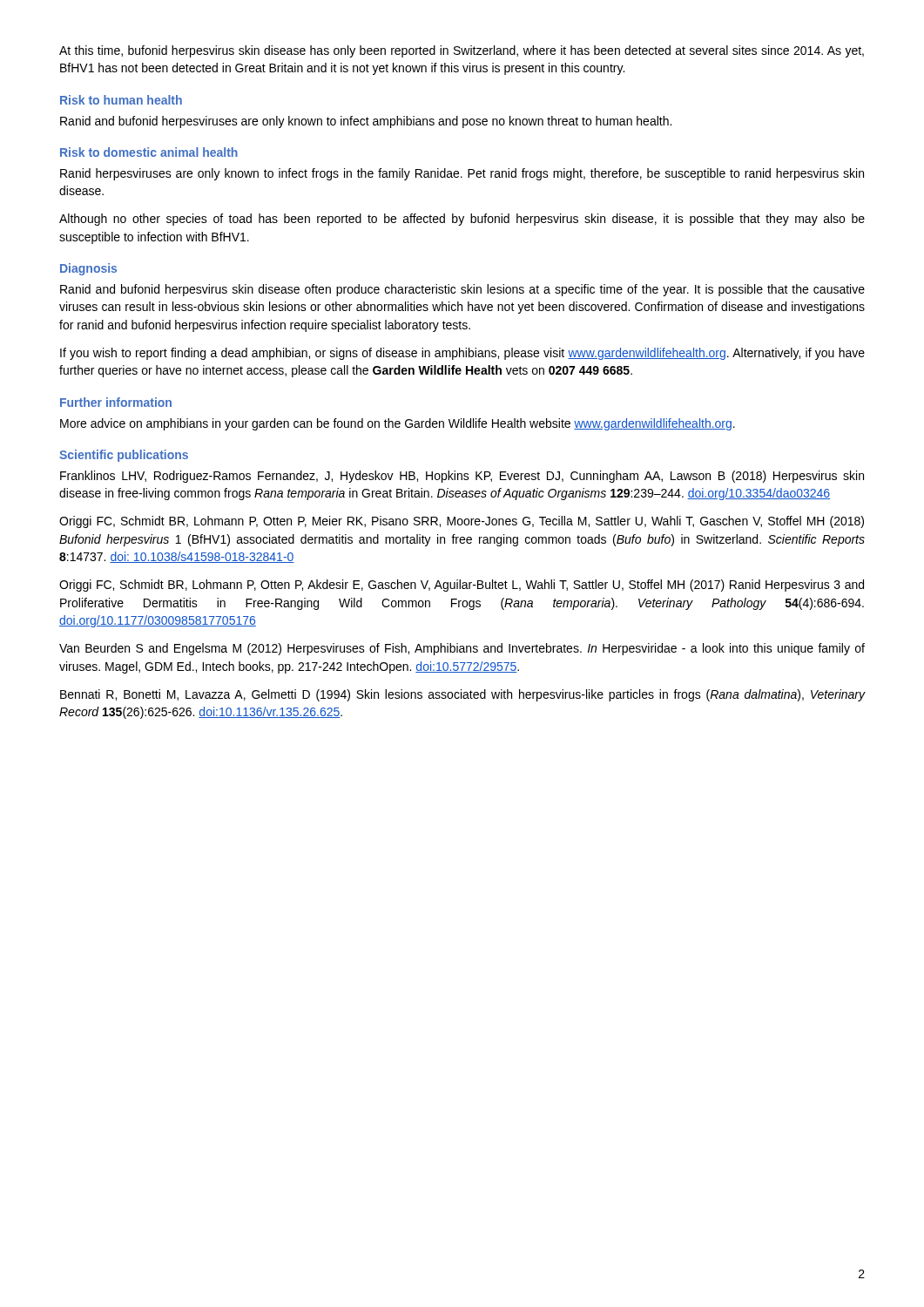Locate the text block starting "Ranid herpesviruses are only known to infect frogs"
The height and width of the screenshot is (1307, 924).
(x=462, y=182)
